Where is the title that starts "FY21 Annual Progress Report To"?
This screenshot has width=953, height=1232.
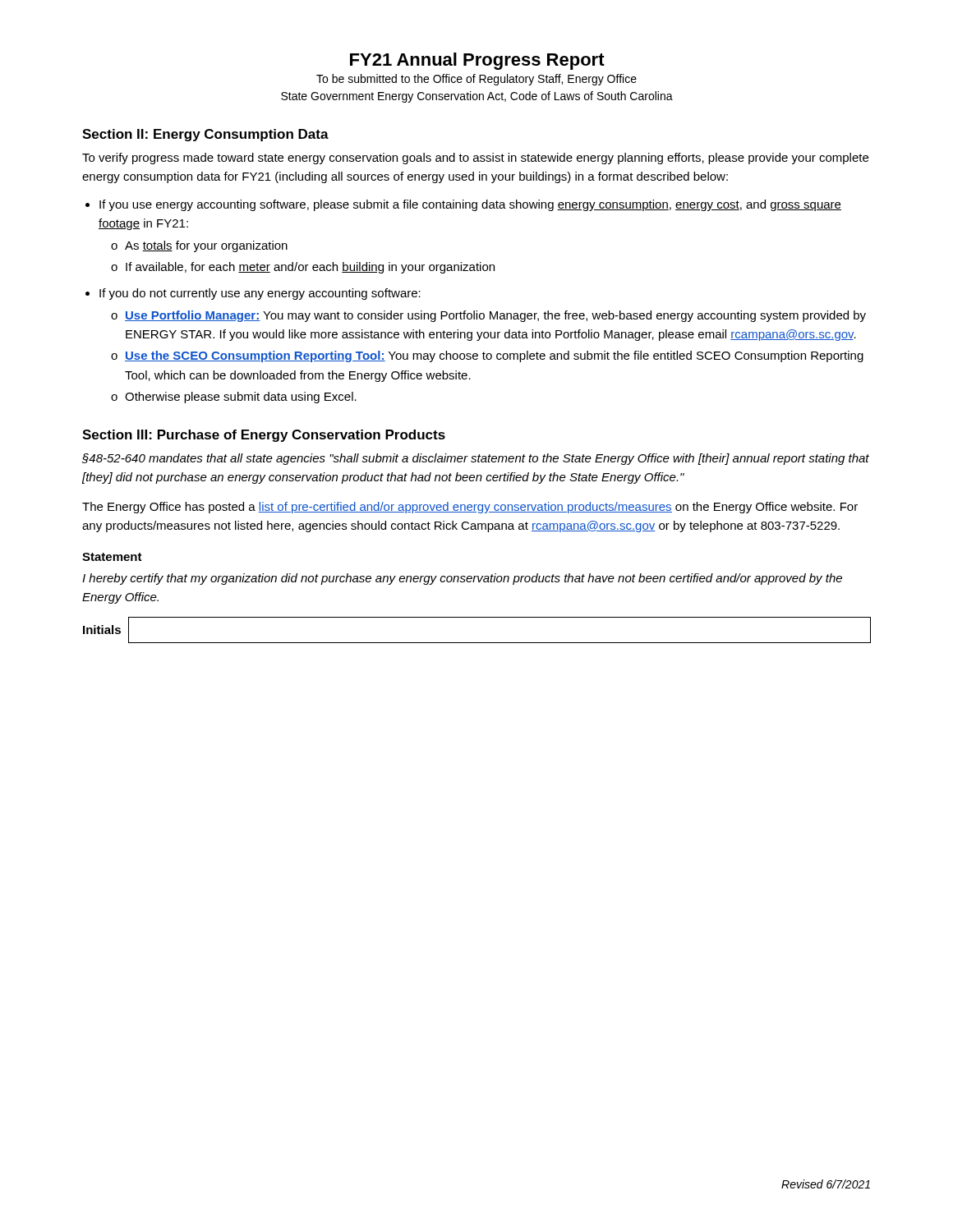tap(476, 77)
